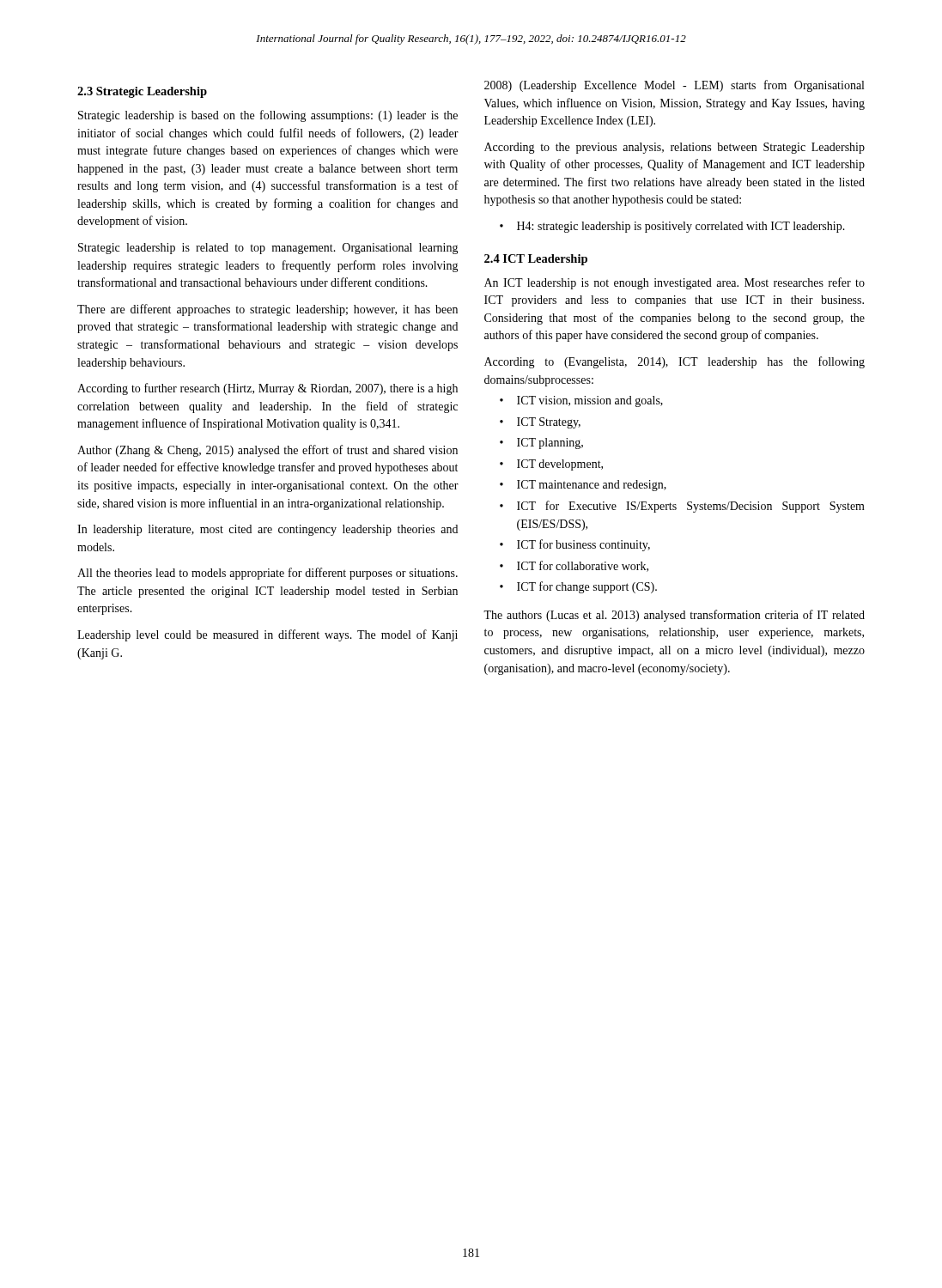The width and height of the screenshot is (942, 1288).
Task: Select the passage starting "• H4: strategic leadership is positively correlated with"
Action: pyautogui.click(x=672, y=227)
